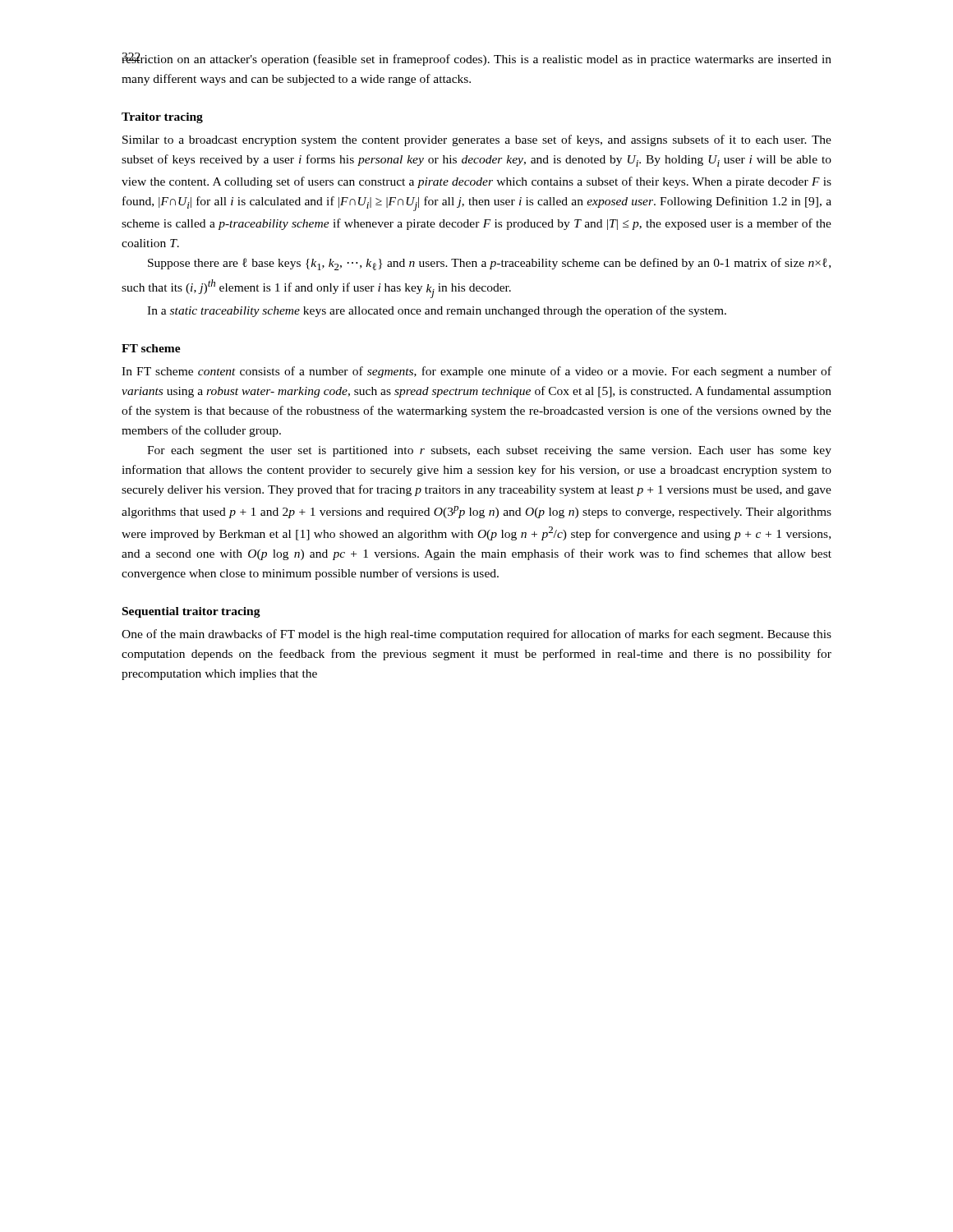Click on the text block that says "For each segment the user"

pos(476,511)
